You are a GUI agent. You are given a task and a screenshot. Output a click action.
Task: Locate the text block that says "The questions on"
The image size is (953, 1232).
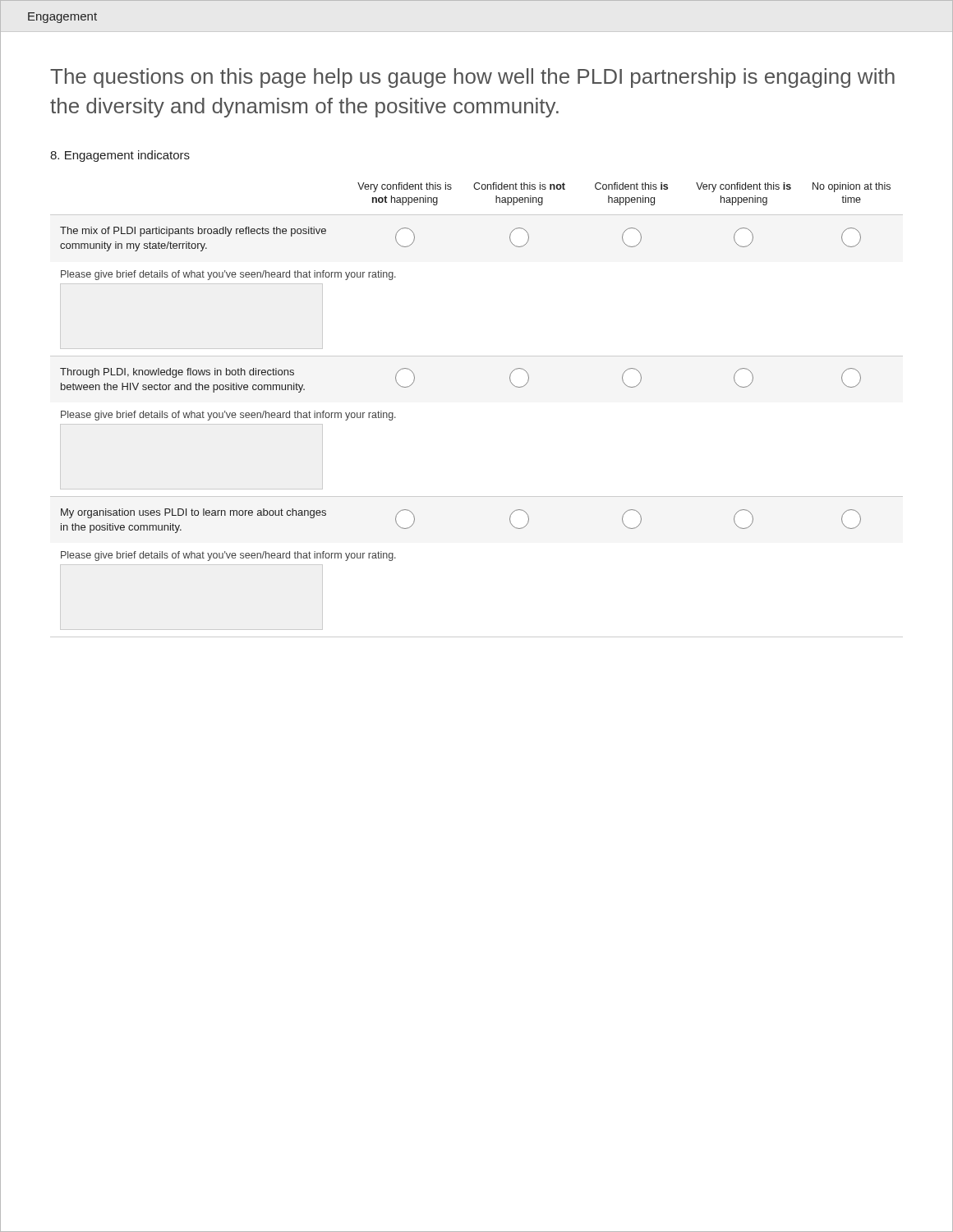point(473,91)
